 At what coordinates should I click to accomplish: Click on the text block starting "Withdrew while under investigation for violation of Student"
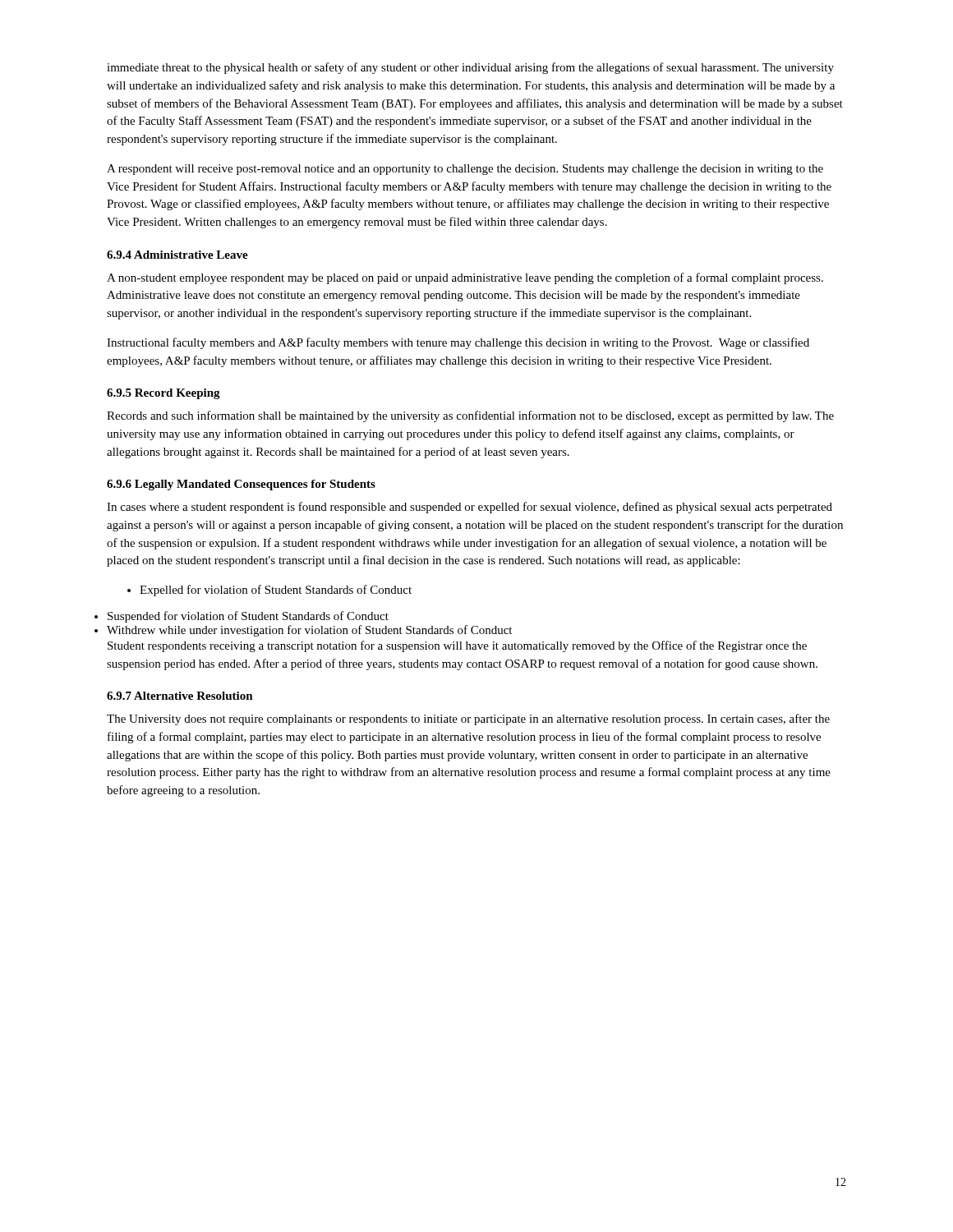(x=476, y=630)
